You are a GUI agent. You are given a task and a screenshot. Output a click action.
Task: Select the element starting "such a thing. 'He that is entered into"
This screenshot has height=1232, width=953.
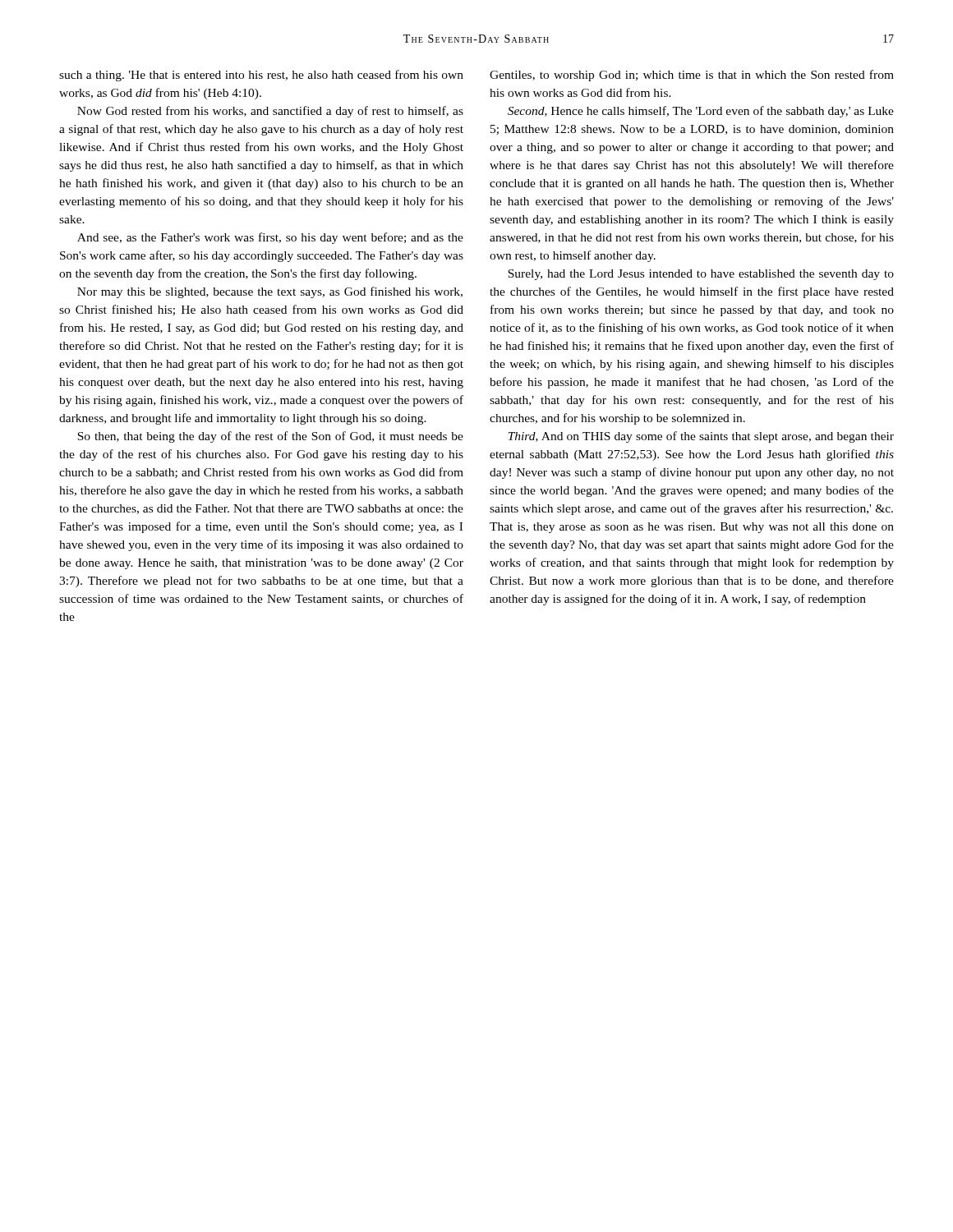261,346
